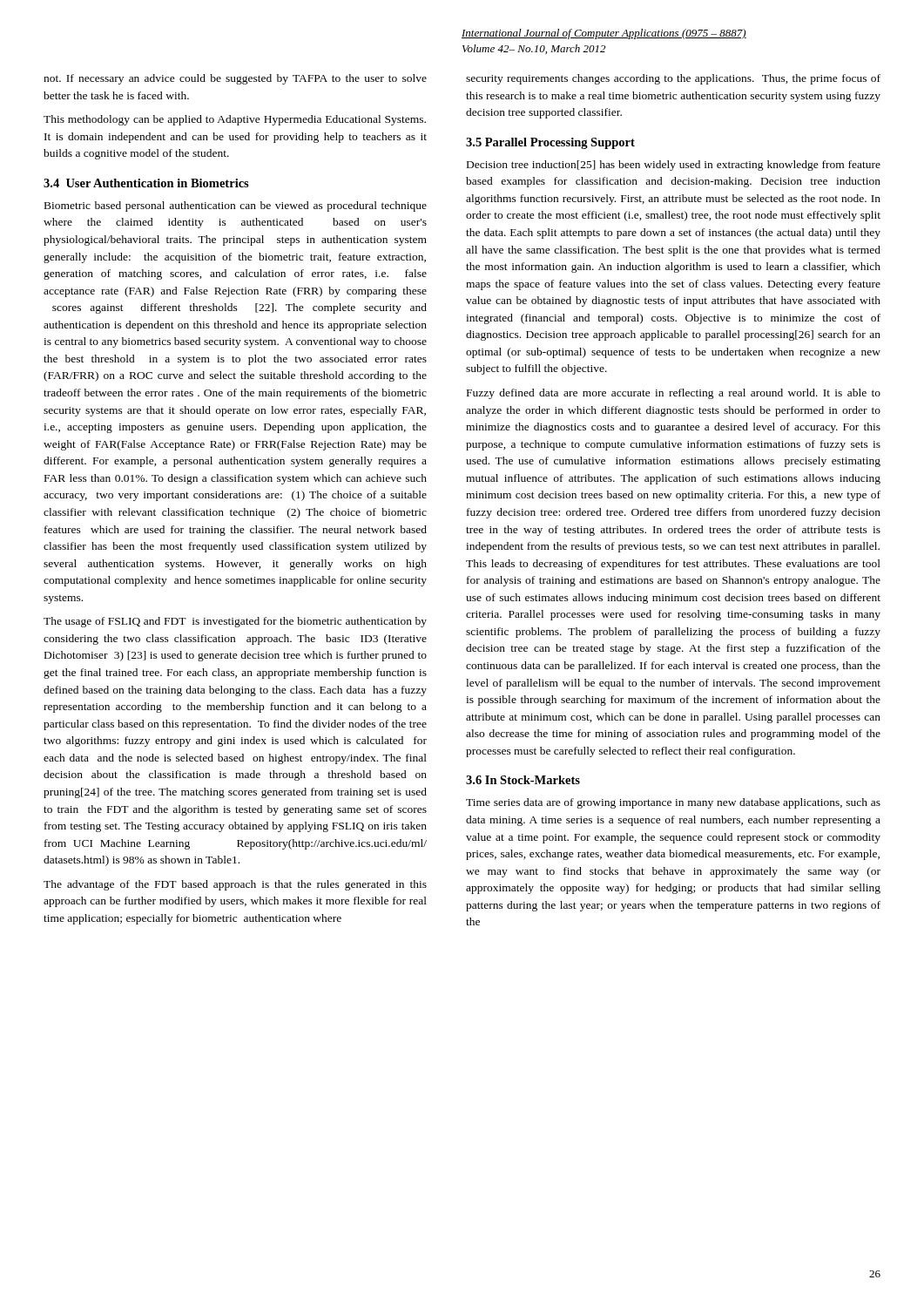Locate the block of text that opens with "The advantage of the"
The height and width of the screenshot is (1307, 924).
(235, 901)
